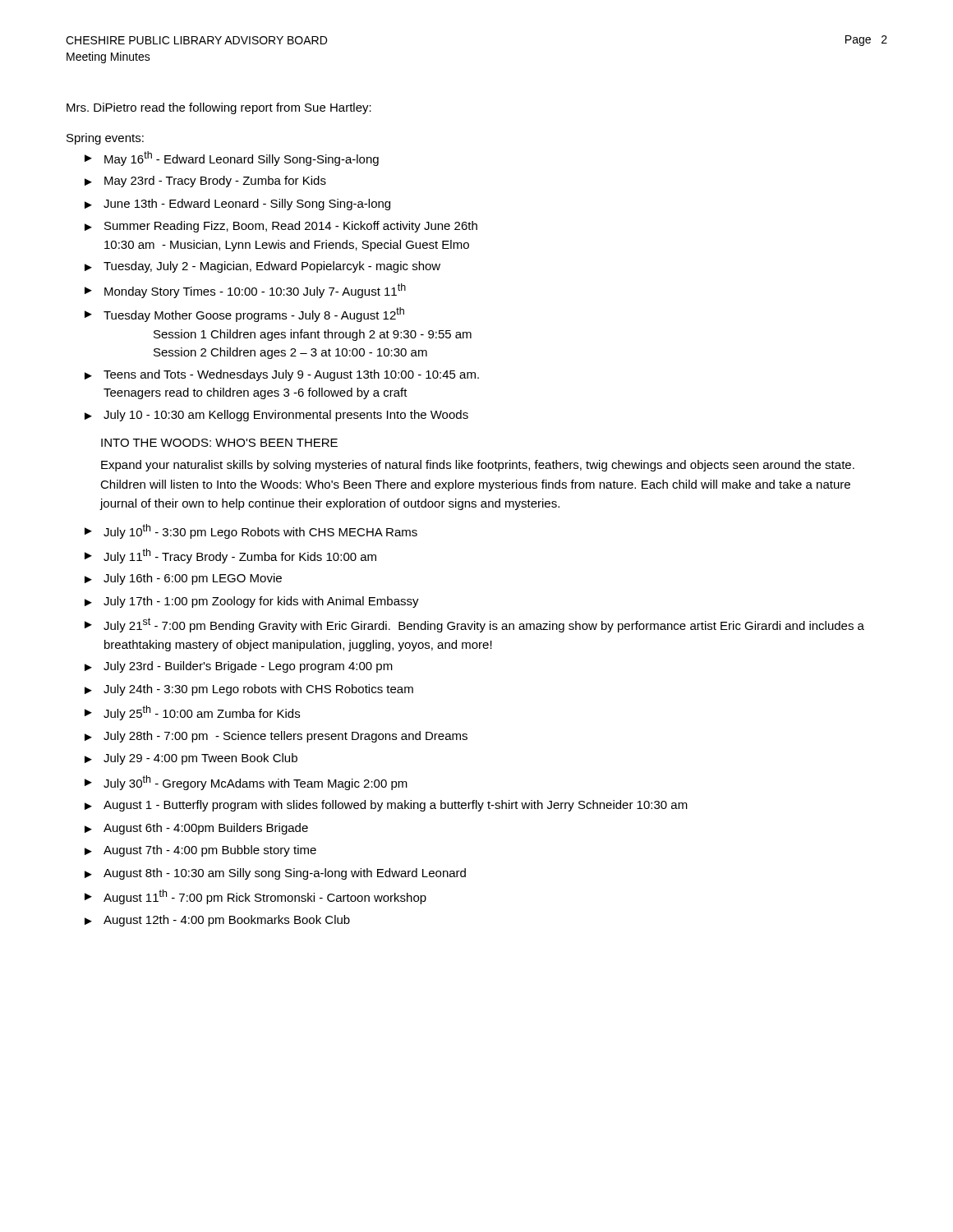This screenshot has width=953, height=1232.
Task: Click on the region starting "► Teens and Tots - Wednesdays"
Action: pyautogui.click(x=485, y=384)
